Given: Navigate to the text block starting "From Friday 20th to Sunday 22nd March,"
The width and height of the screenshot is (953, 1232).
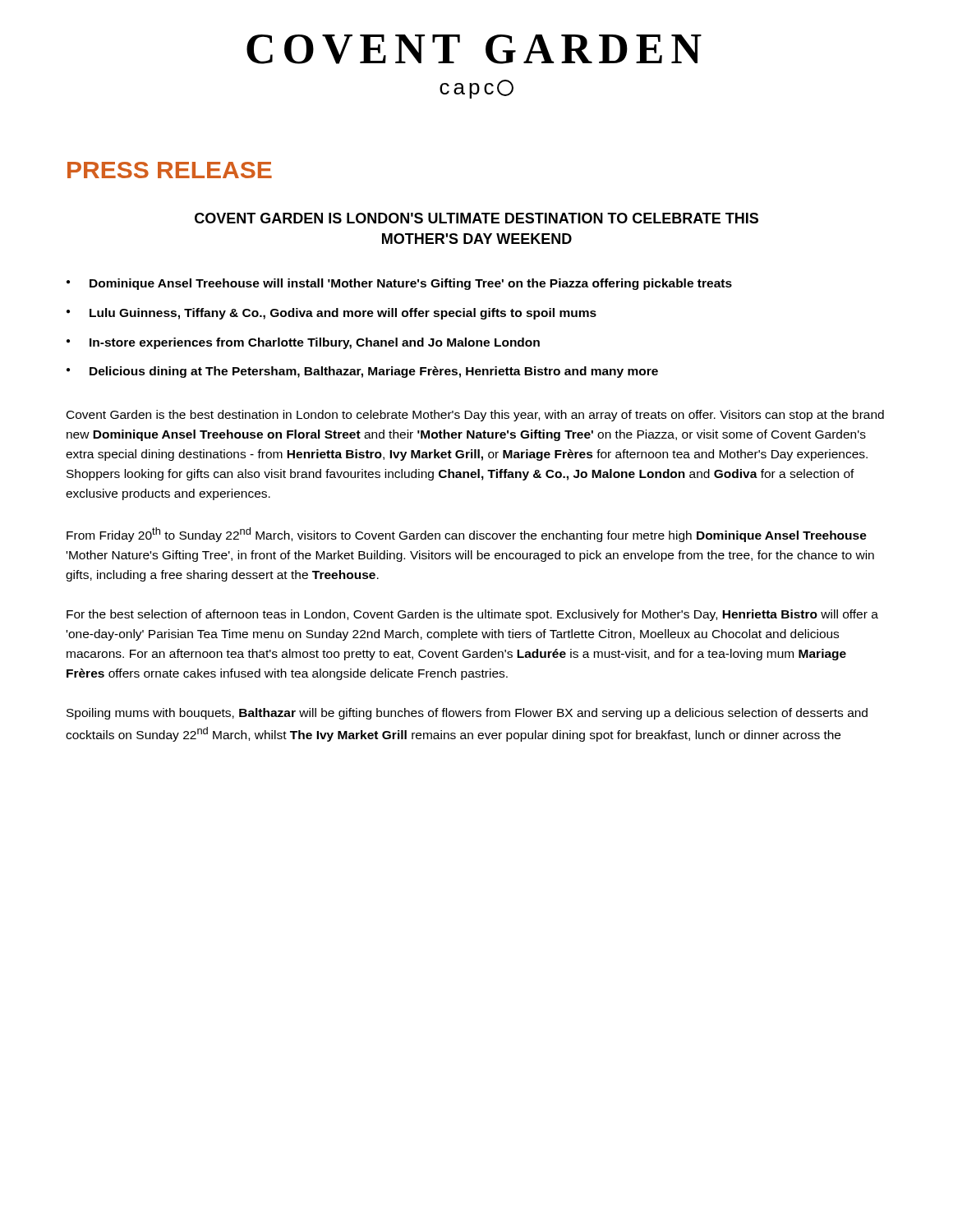Looking at the screenshot, I should pyautogui.click(x=470, y=553).
